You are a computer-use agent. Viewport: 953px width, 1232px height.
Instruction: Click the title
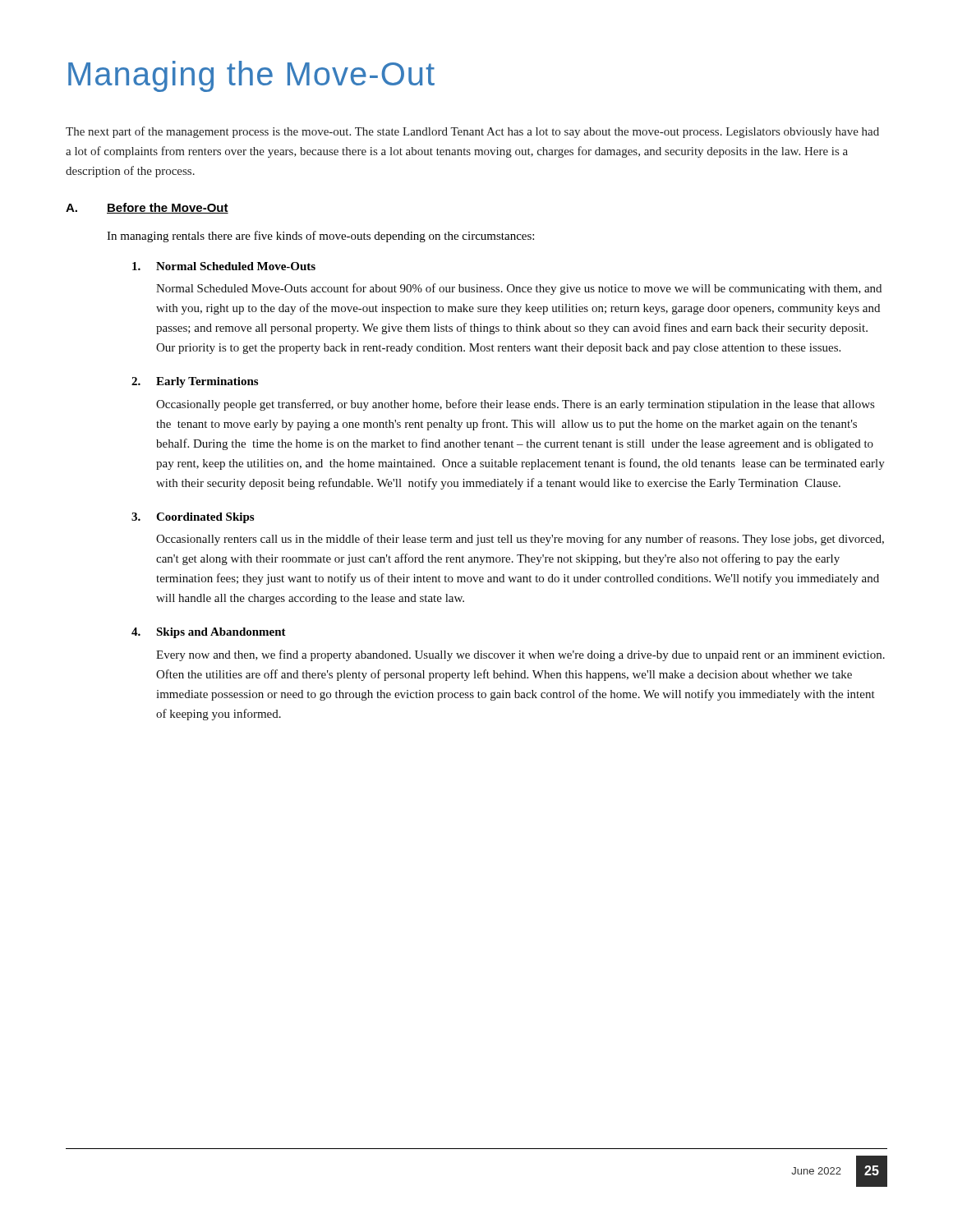(x=476, y=74)
